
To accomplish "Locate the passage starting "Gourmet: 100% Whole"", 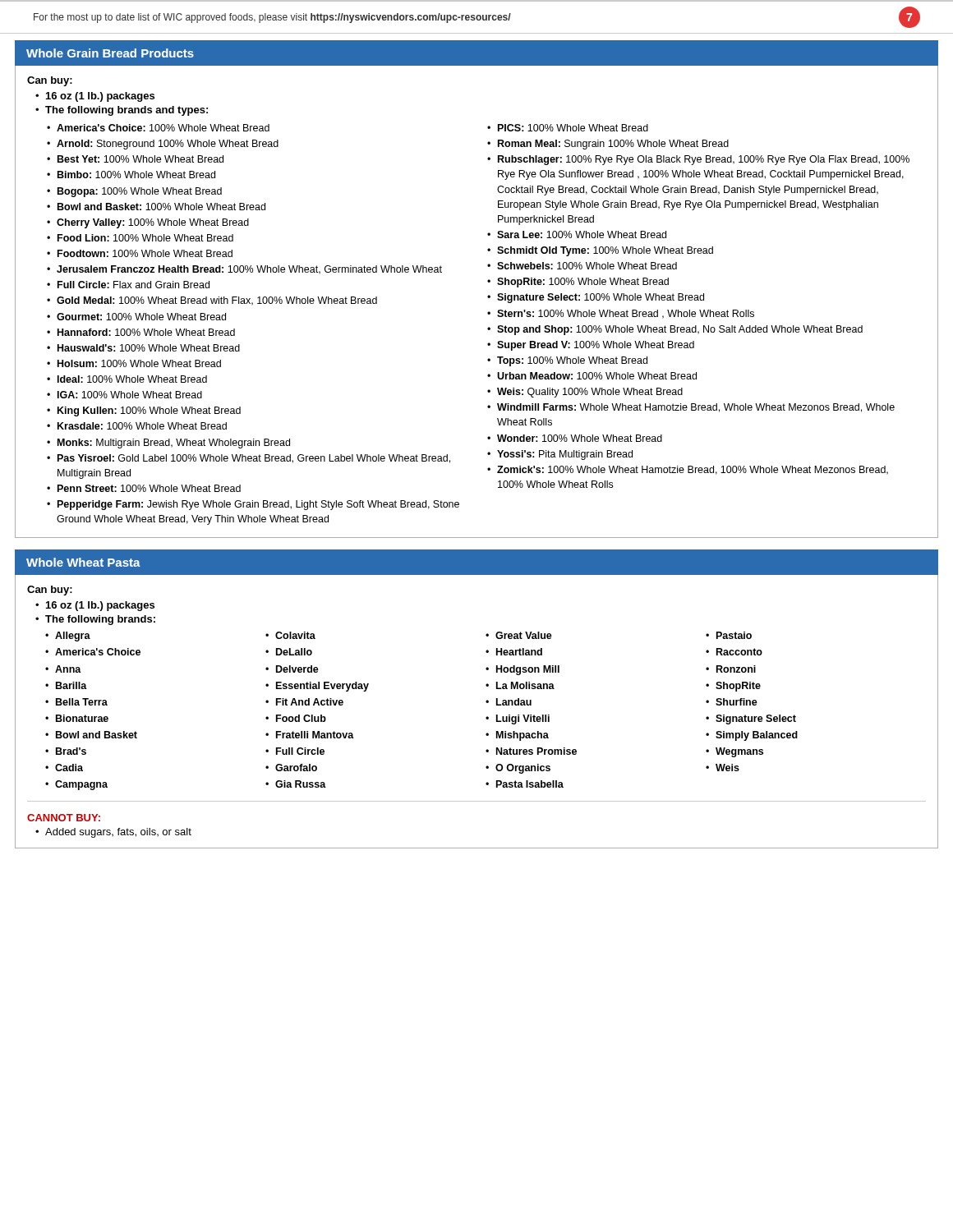I will point(142,317).
